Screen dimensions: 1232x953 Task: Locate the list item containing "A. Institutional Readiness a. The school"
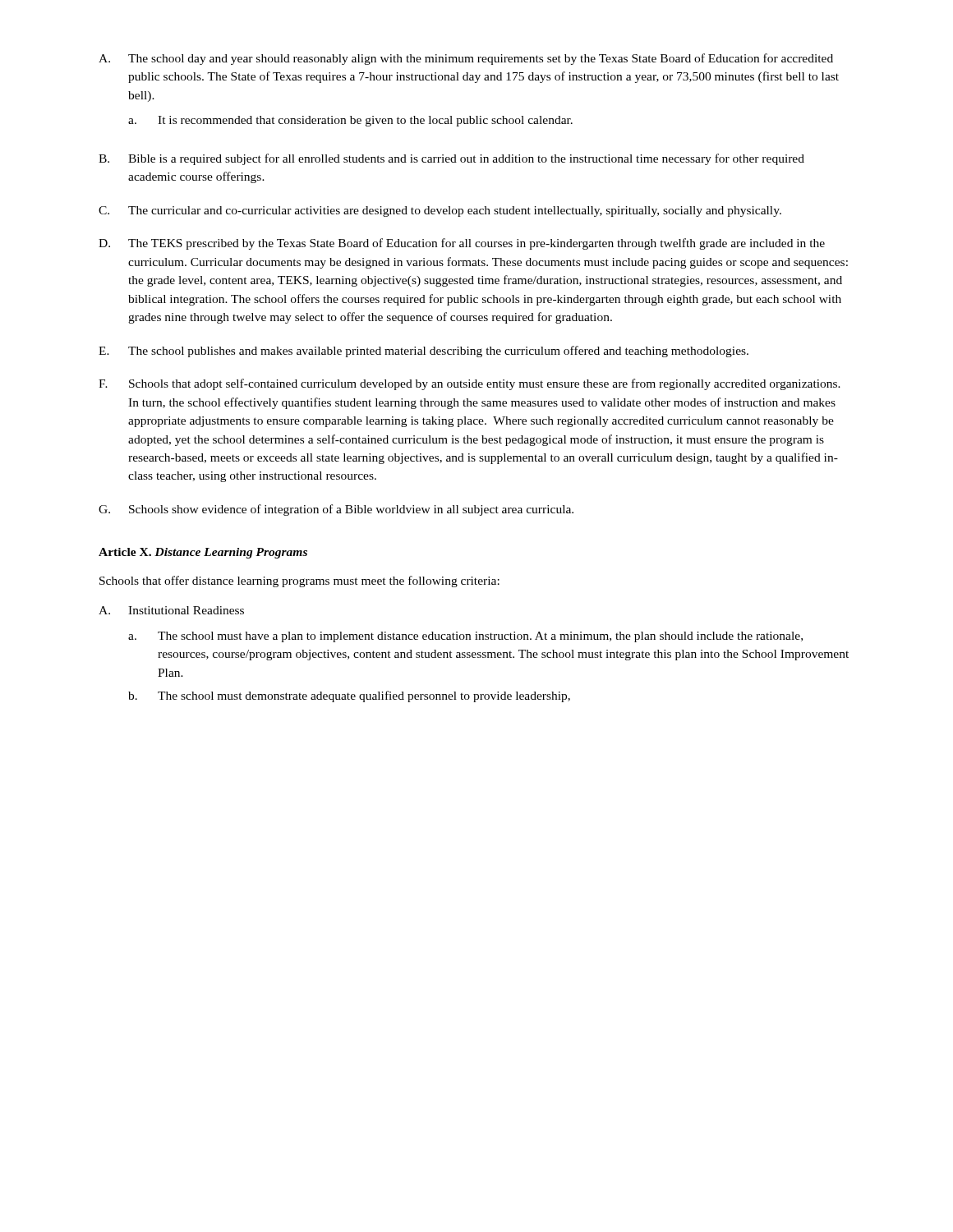(x=476, y=656)
